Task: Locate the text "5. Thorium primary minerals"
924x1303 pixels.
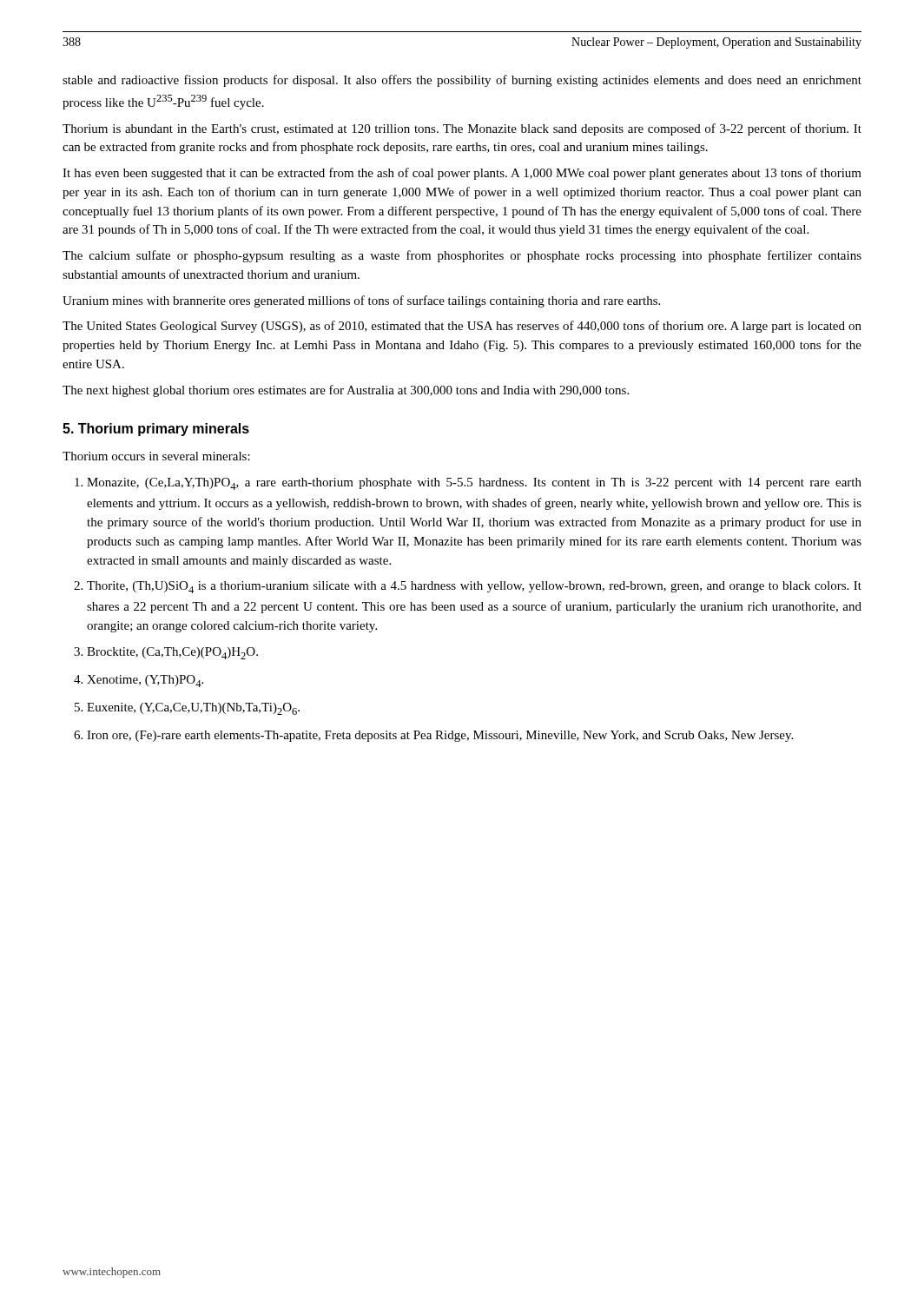Action: (x=156, y=430)
